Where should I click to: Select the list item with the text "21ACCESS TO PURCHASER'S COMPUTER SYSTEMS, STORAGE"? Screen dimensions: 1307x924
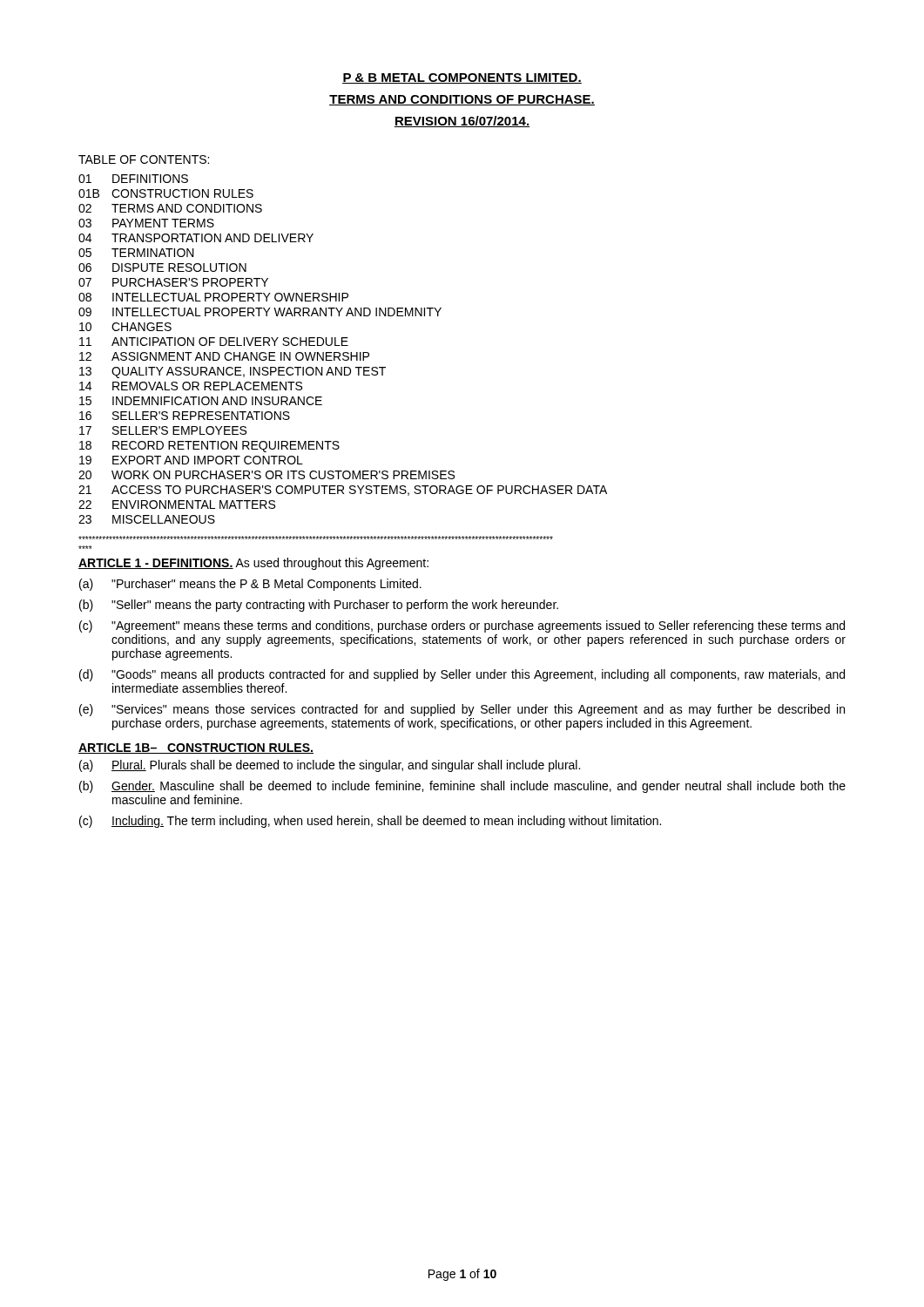point(343,490)
